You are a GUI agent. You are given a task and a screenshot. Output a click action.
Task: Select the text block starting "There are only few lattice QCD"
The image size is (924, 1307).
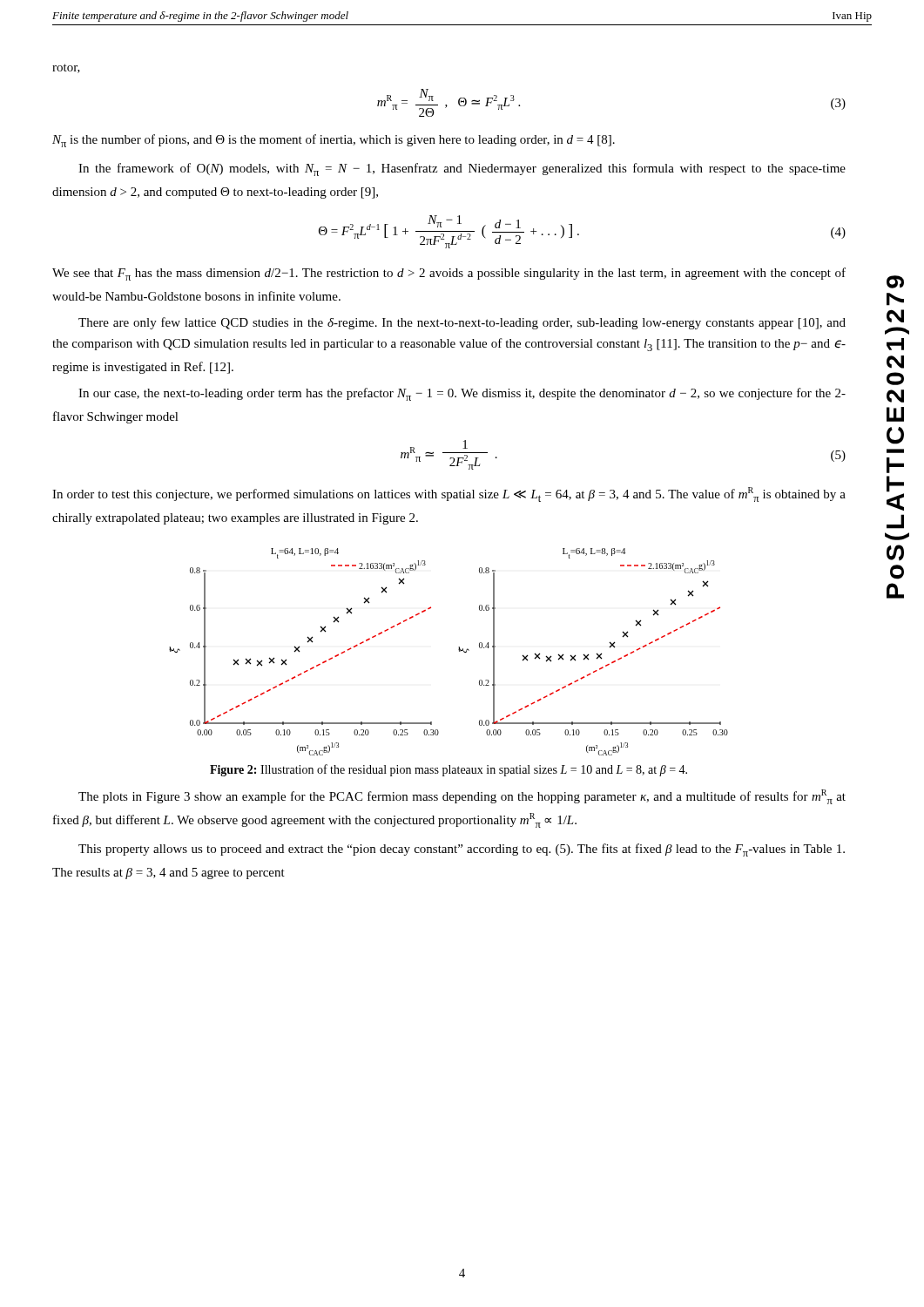(x=449, y=345)
